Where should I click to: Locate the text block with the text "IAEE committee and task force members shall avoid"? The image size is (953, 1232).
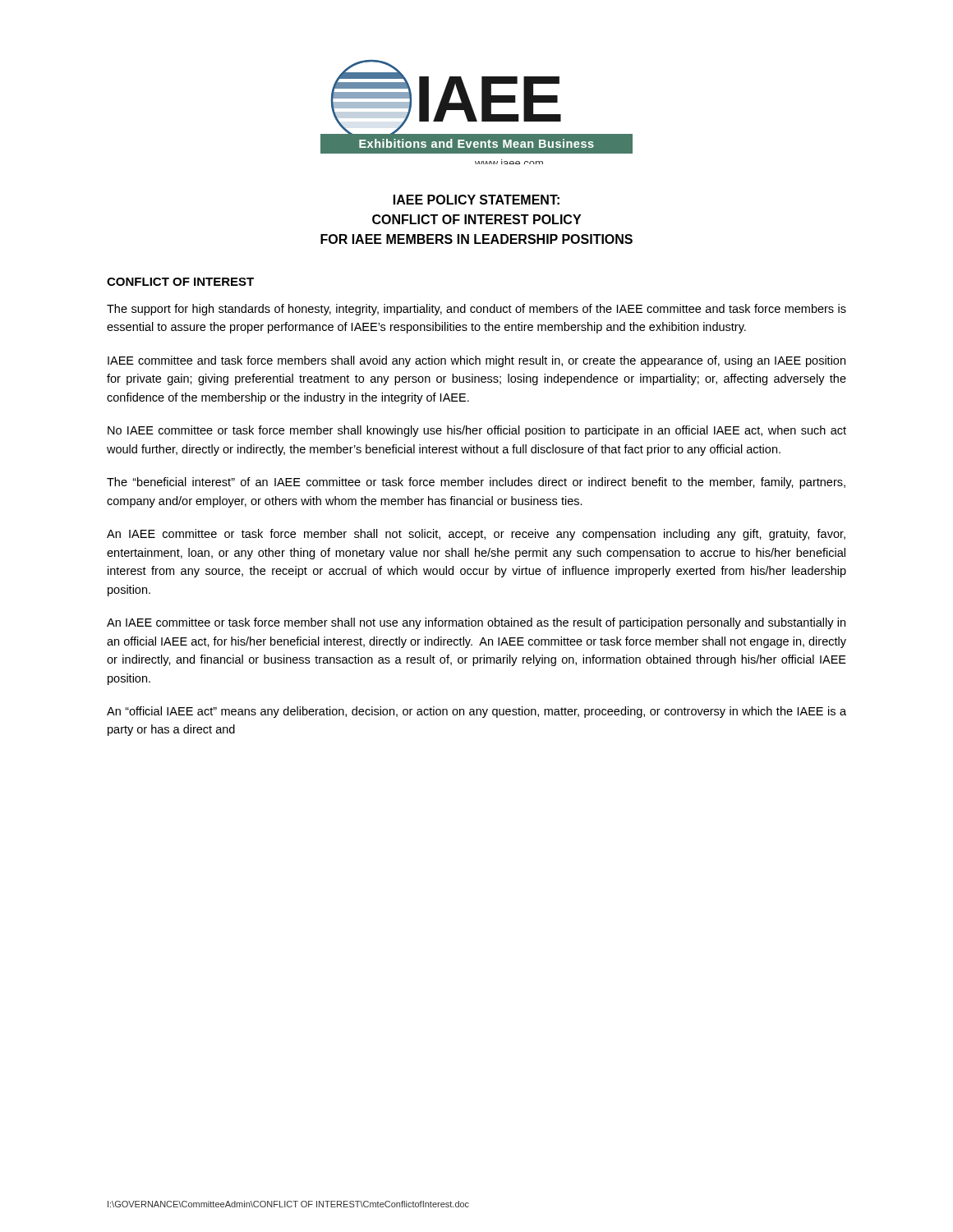476,379
